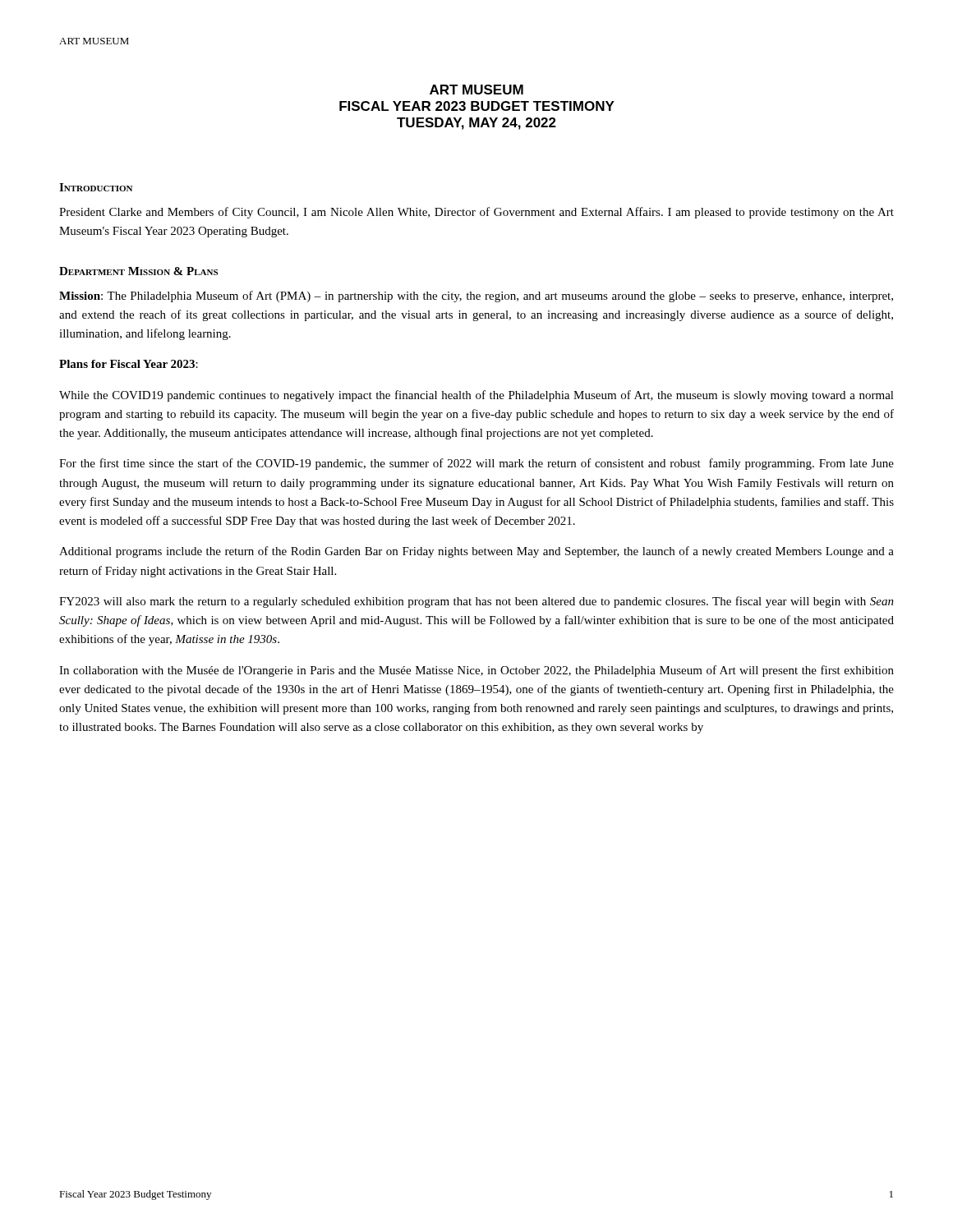
Task: Navigate to the text starting "Department Mission & Plans"
Action: 139,271
